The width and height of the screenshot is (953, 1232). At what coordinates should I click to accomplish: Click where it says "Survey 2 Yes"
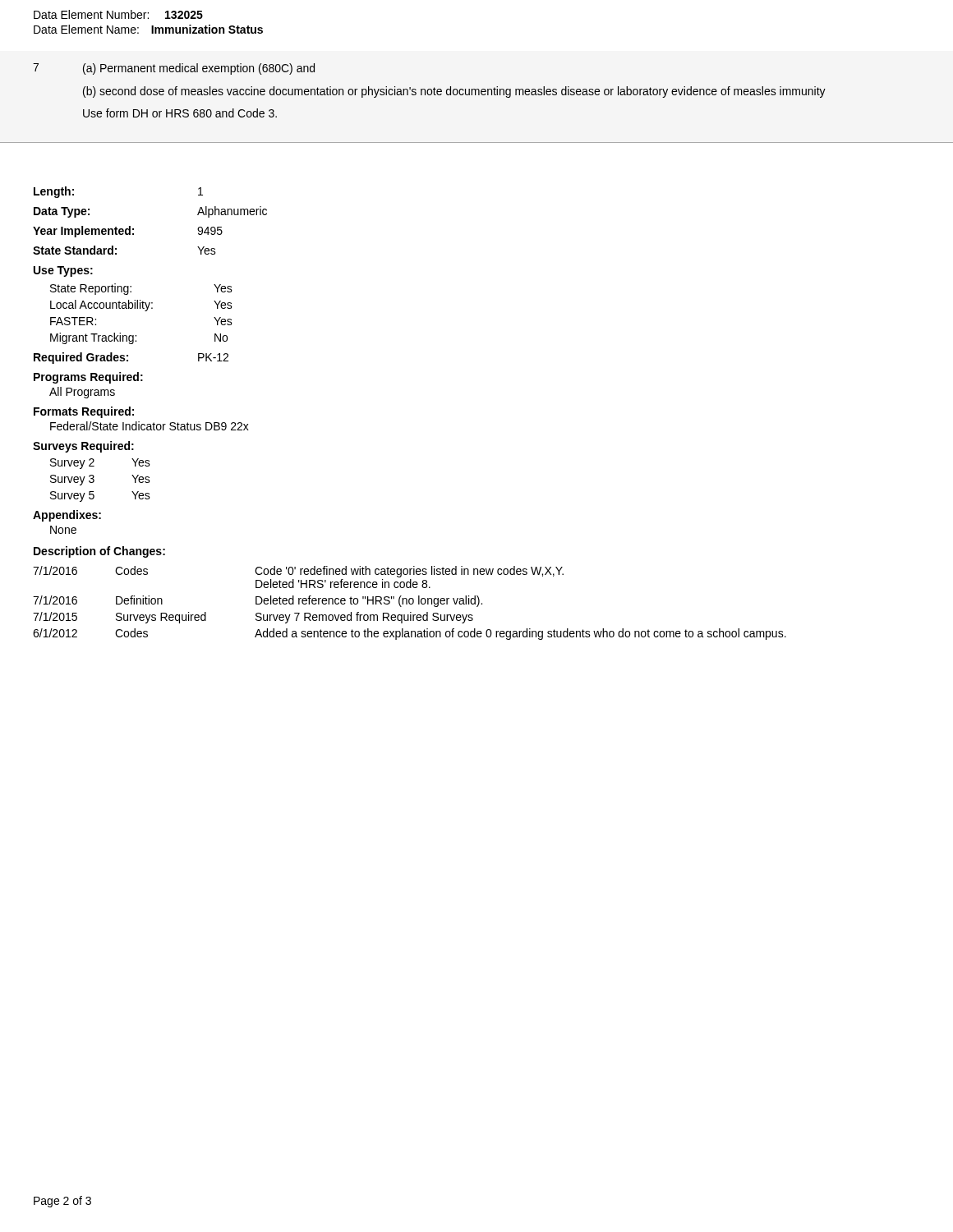click(x=100, y=462)
